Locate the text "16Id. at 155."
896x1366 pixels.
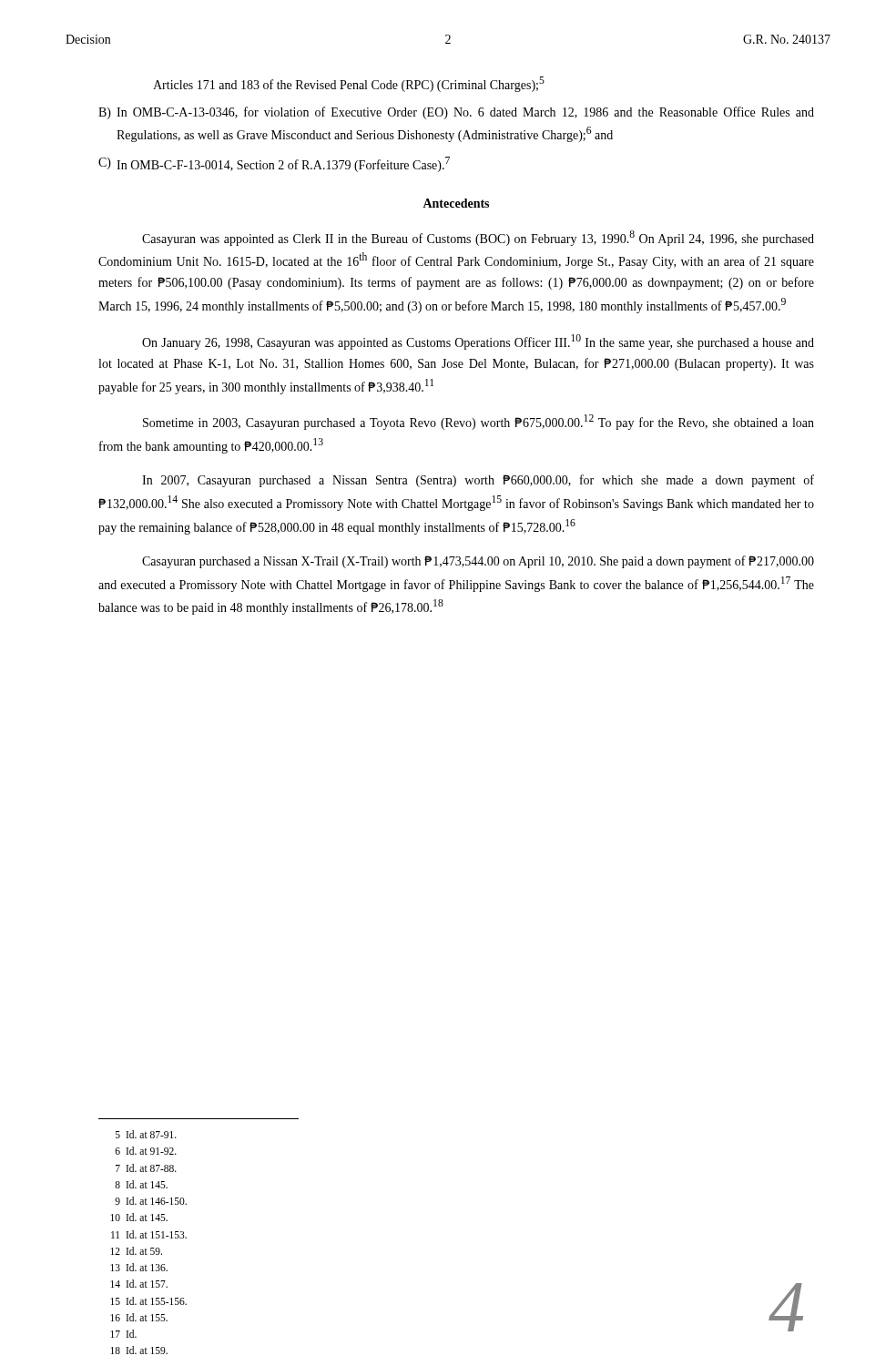(131, 1318)
